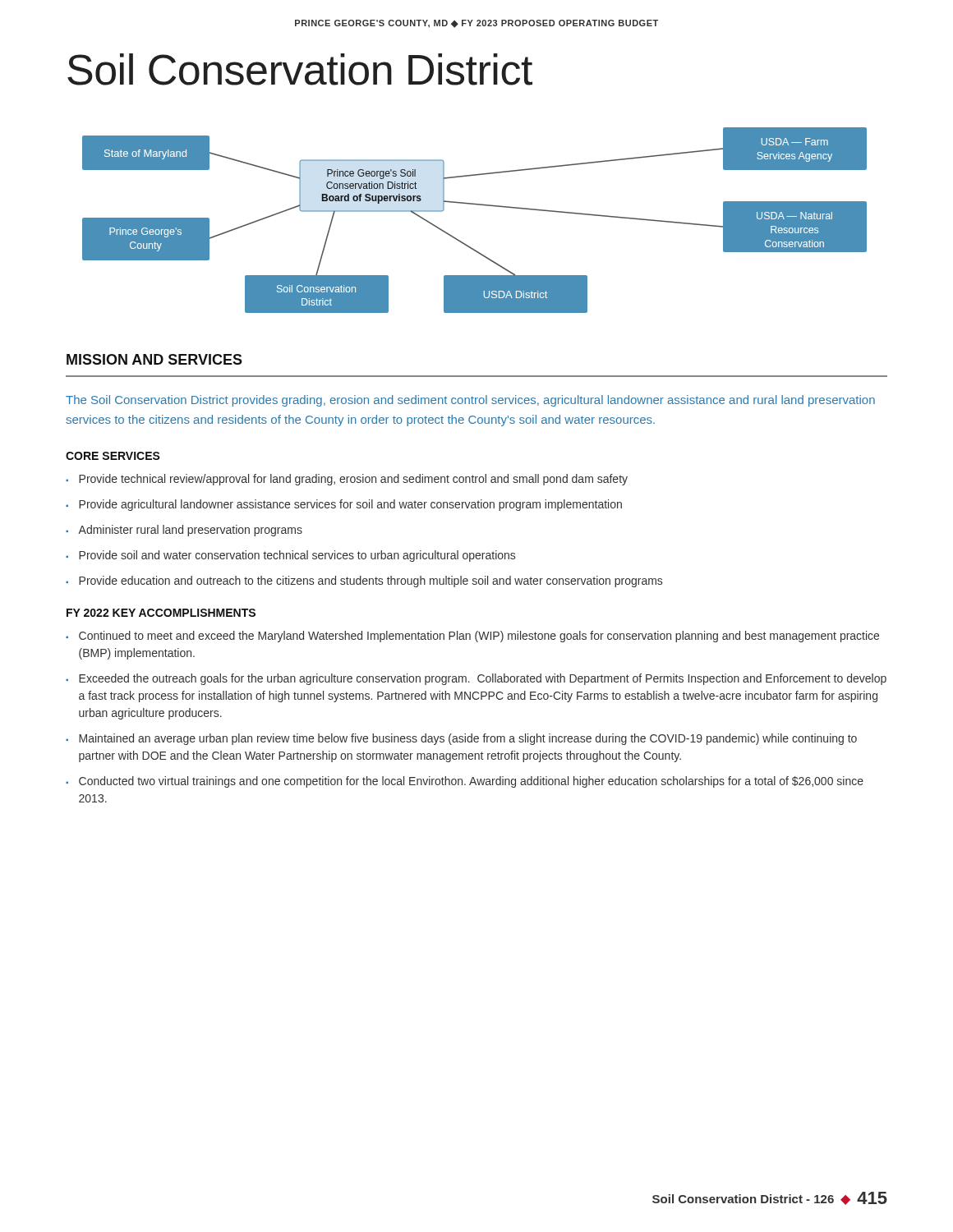Select the list item with the text "▪ Maintained an average"
This screenshot has width=953, height=1232.
476,747
